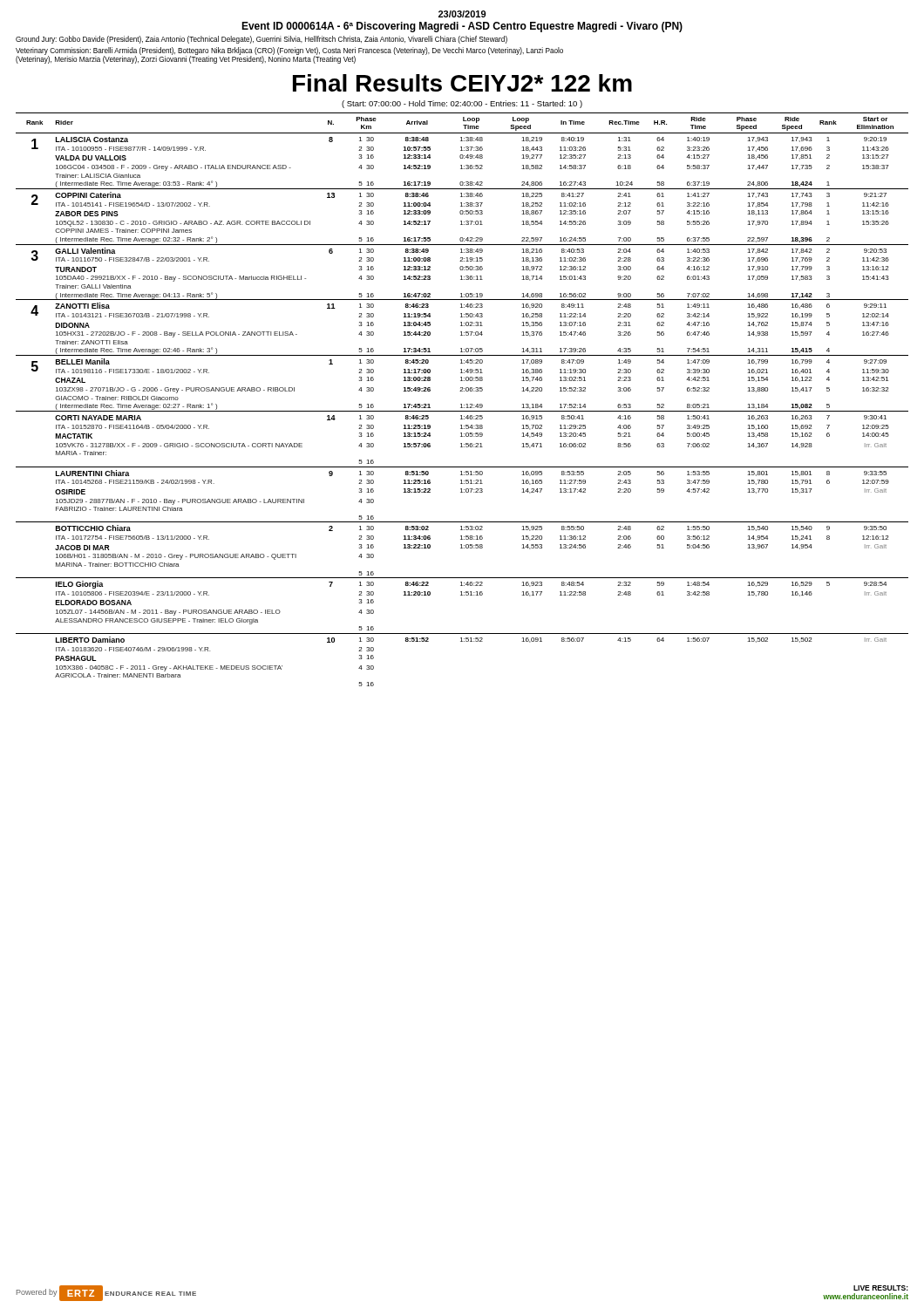
Task: Locate the block of text that opens with "Ground Jury: Gobbo Davide (President), Zaia Antonio"
Action: 262,40
